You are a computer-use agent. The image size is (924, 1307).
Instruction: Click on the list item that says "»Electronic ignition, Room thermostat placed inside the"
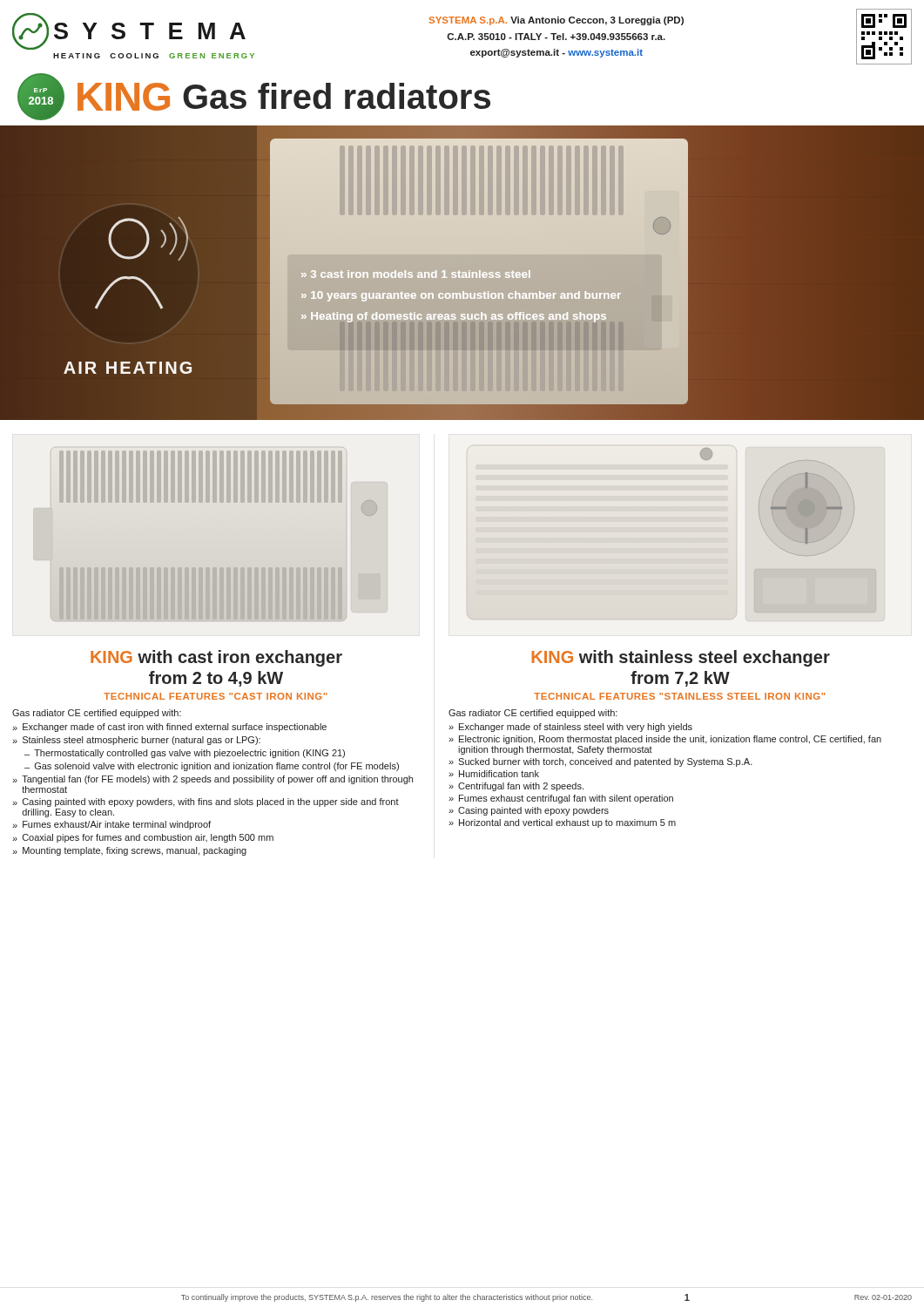680,744
